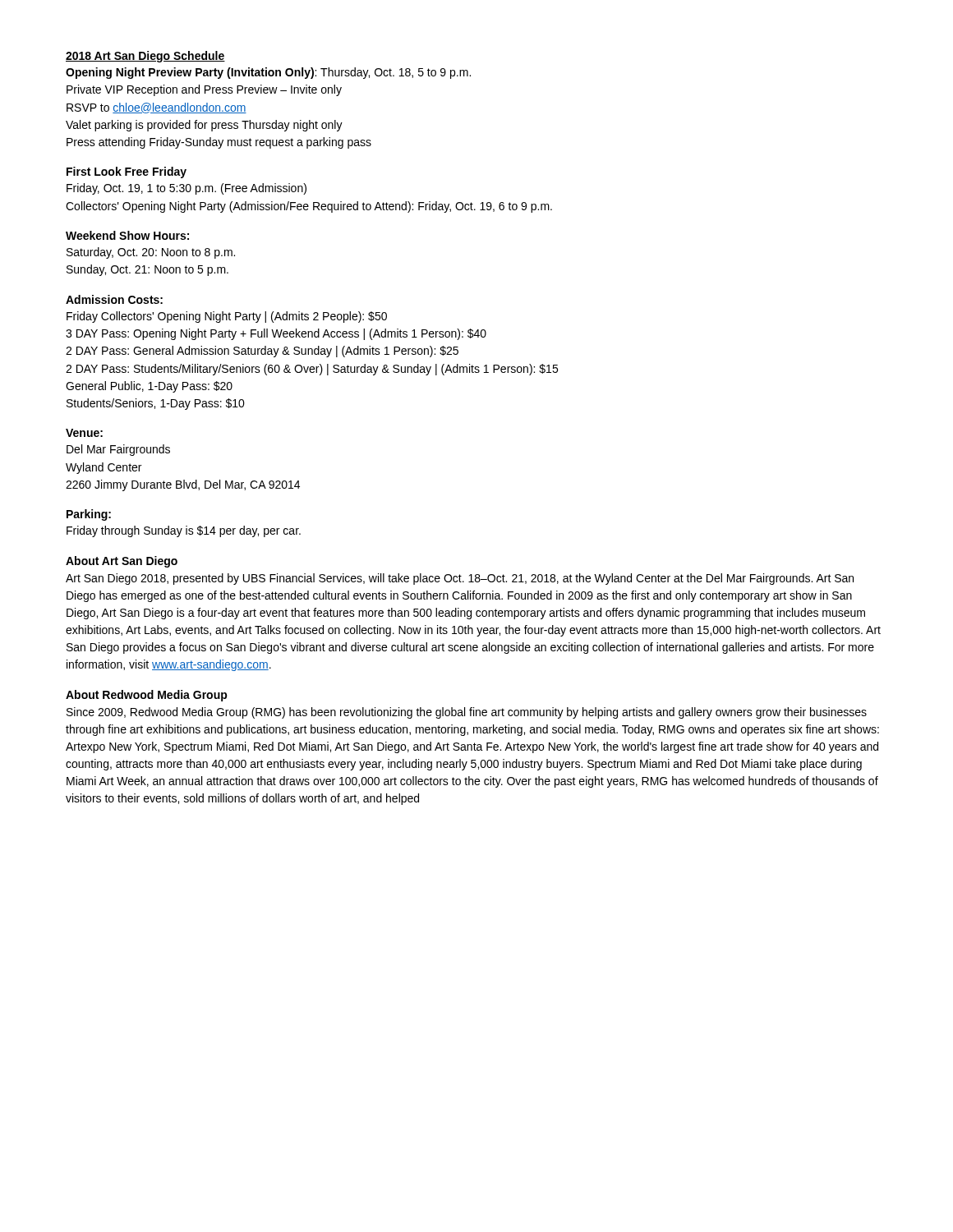Find the passage starting "Friday through Sunday is"

[184, 531]
